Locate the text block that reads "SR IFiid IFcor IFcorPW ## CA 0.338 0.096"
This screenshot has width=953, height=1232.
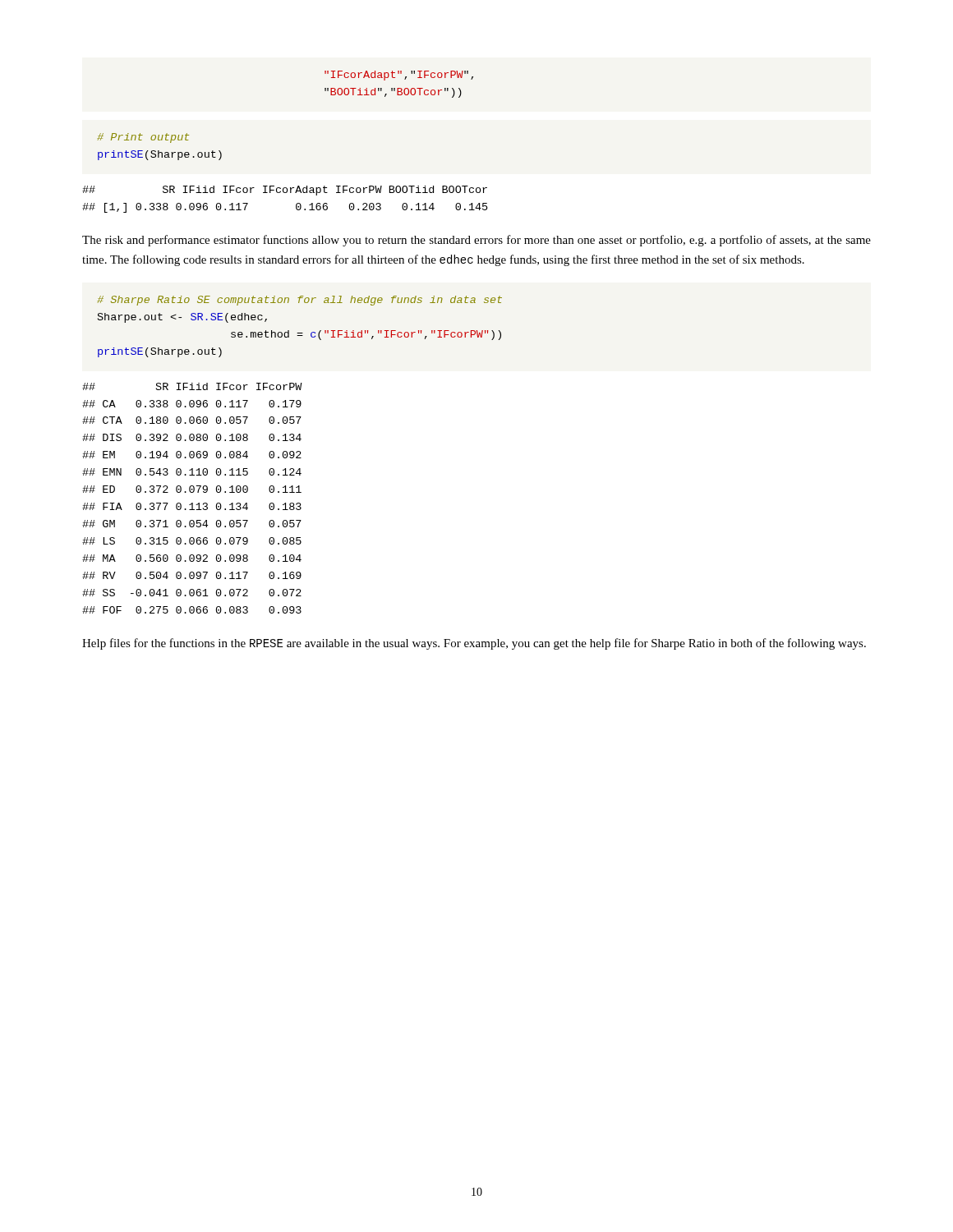coord(192,386)
